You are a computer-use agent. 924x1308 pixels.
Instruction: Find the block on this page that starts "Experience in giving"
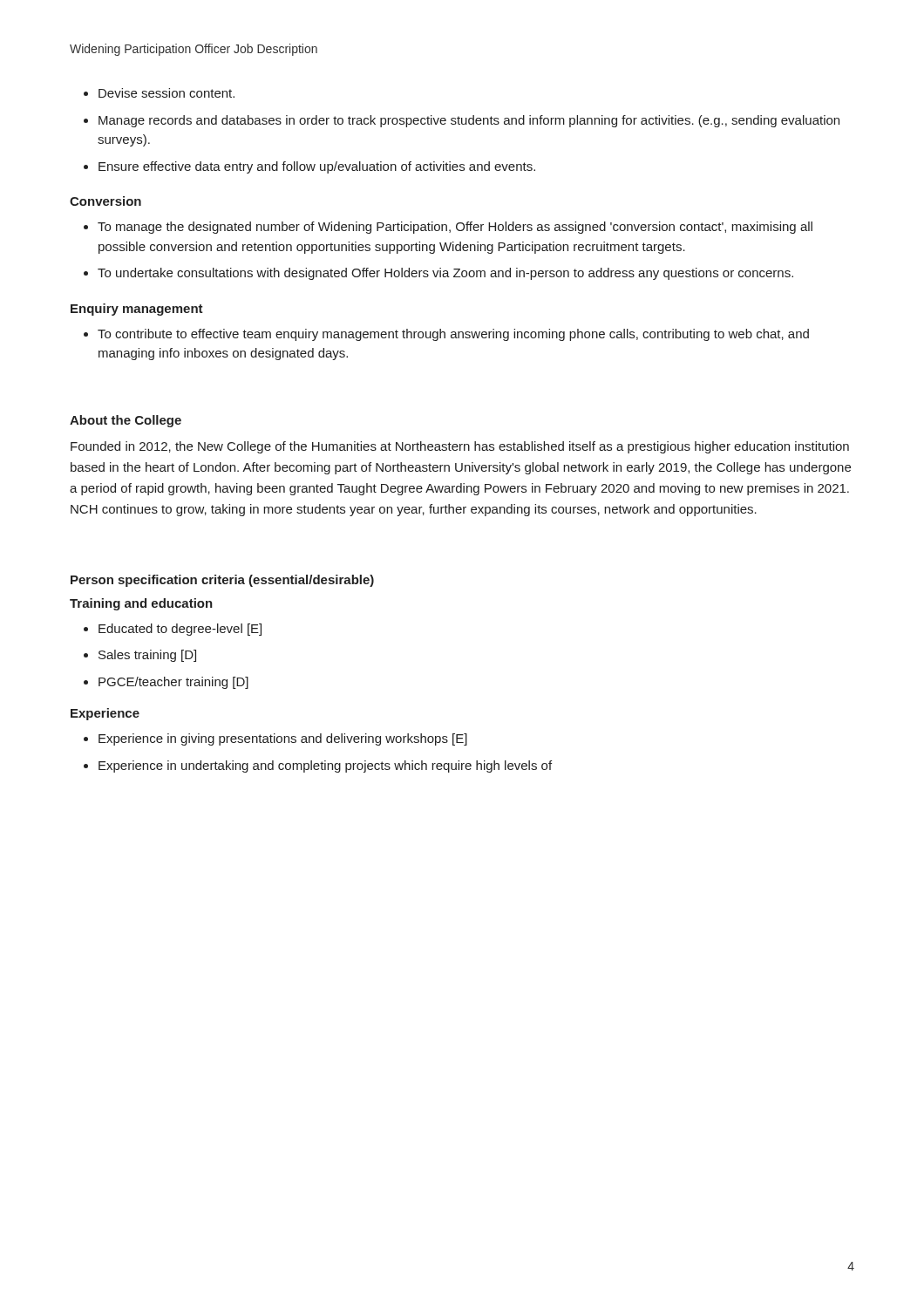point(283,738)
